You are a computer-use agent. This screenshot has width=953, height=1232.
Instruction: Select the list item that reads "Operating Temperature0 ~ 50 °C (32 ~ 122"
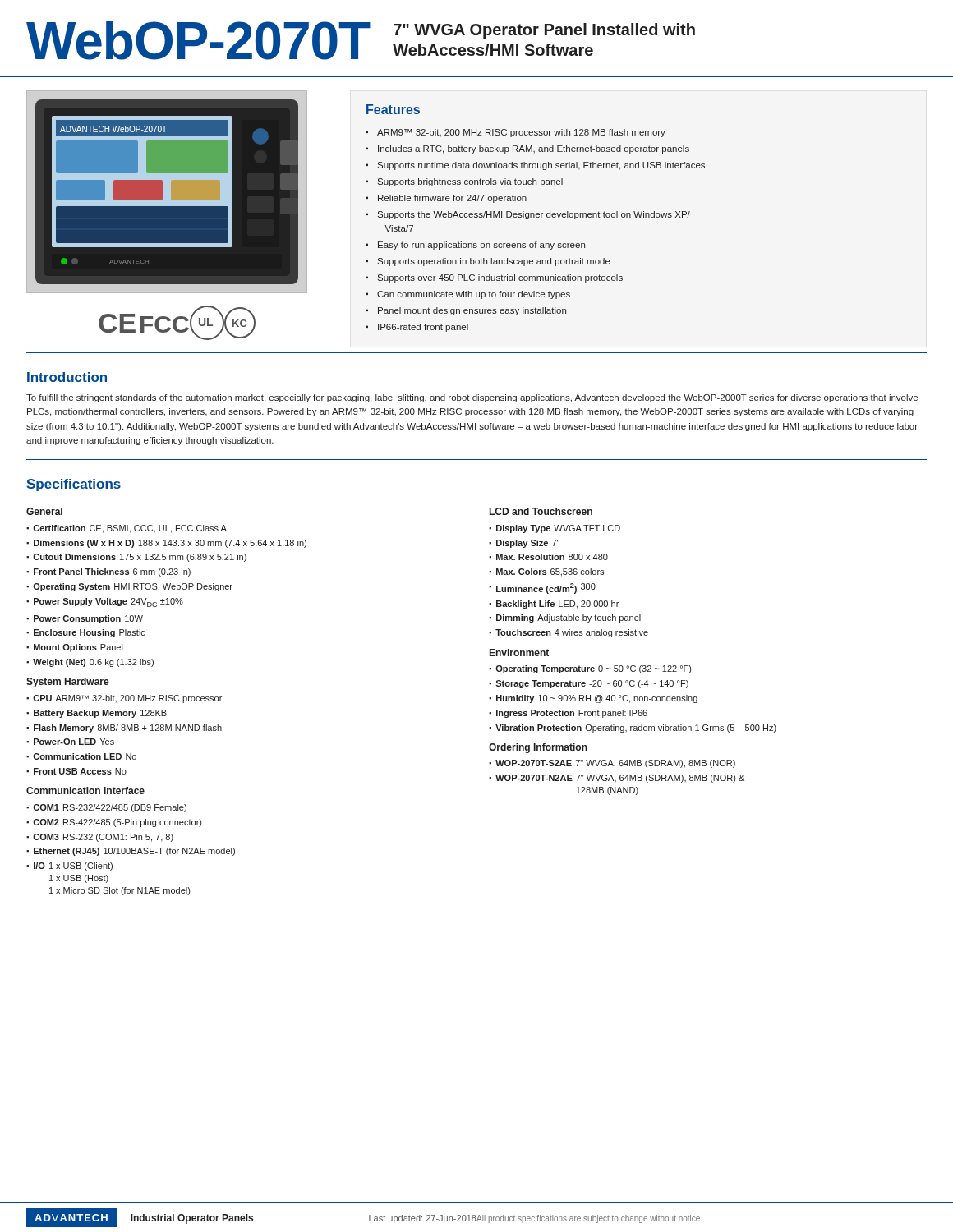coord(594,669)
